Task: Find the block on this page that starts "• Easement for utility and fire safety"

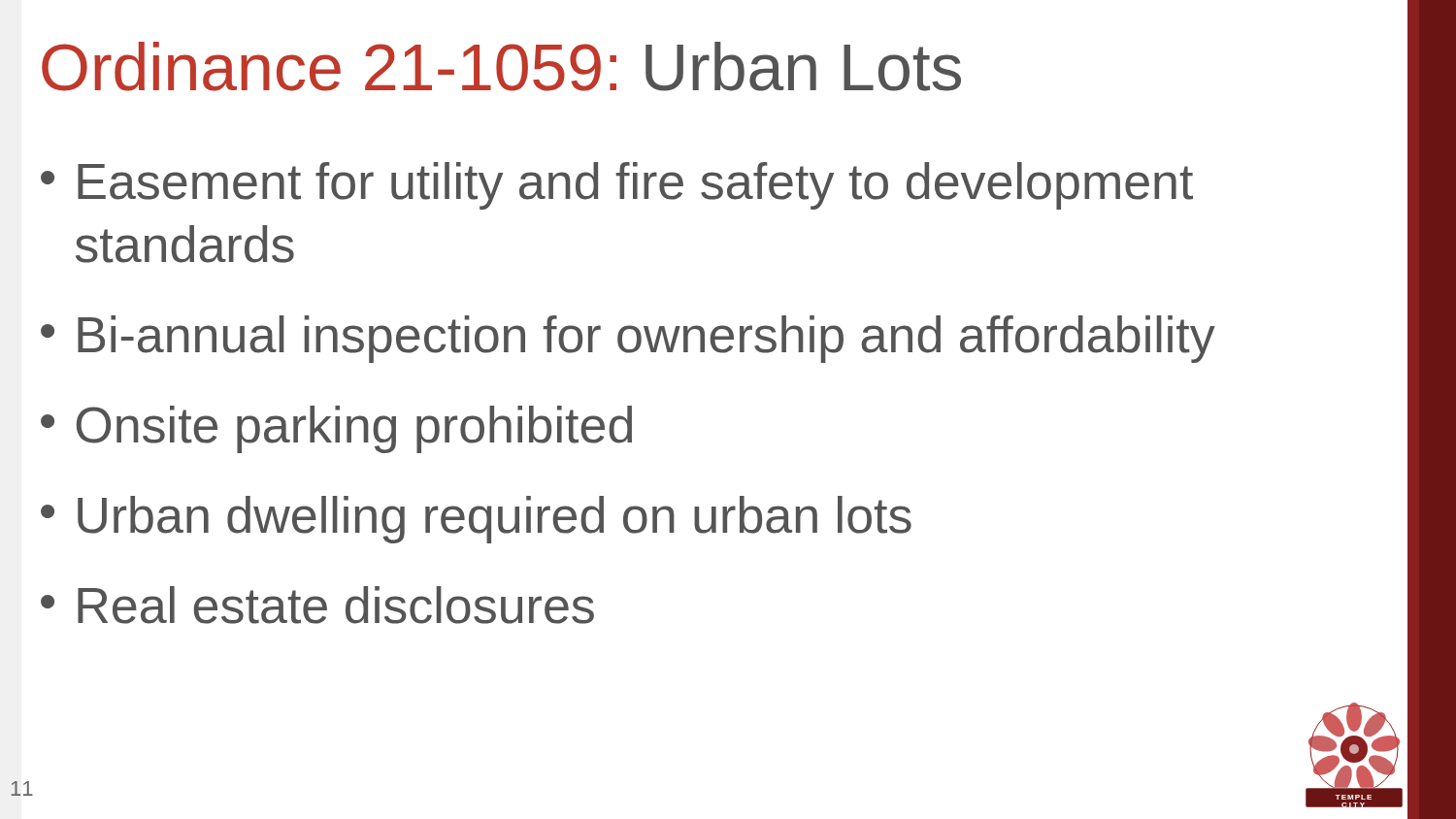Action: point(709,213)
